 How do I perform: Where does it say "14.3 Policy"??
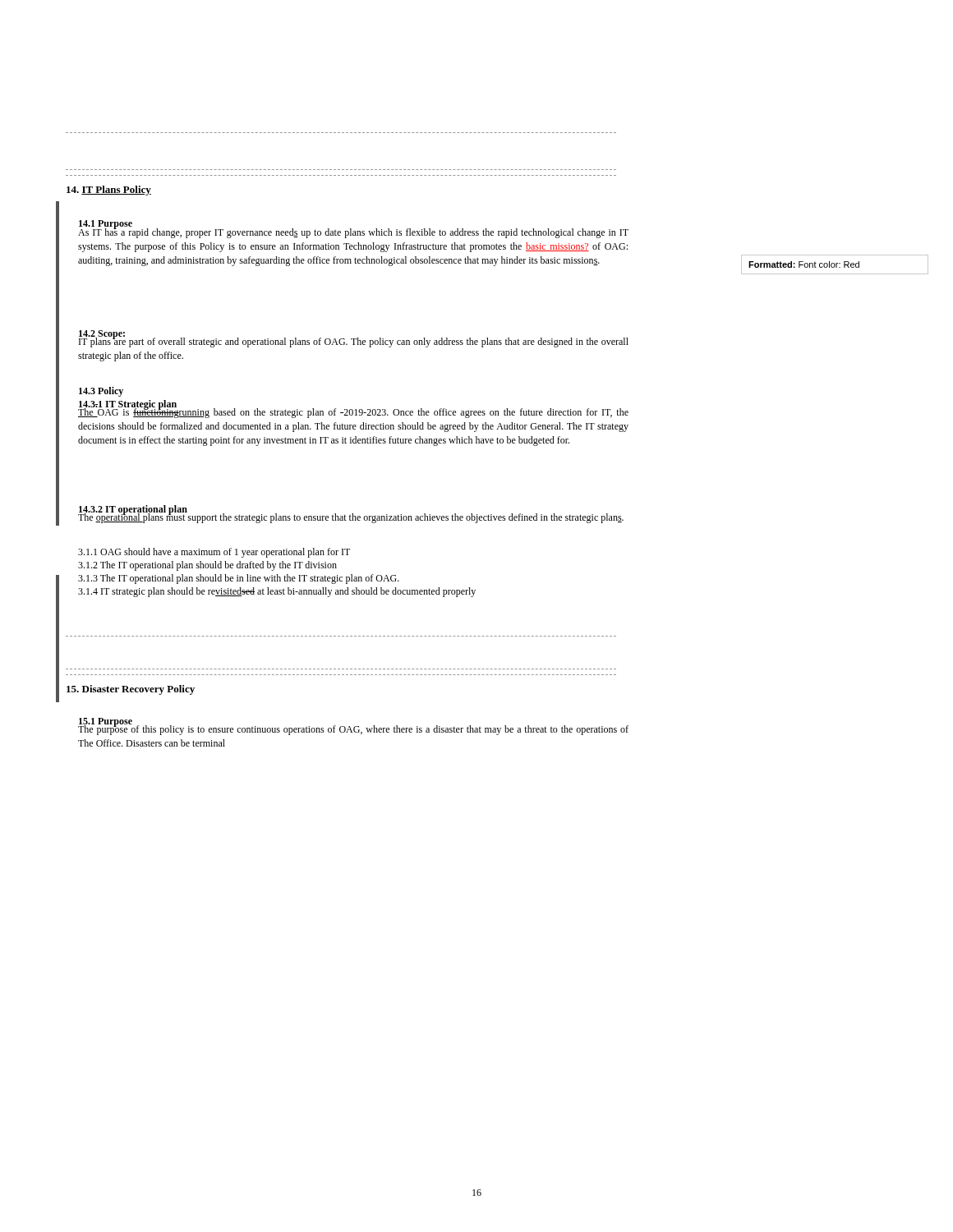pos(101,392)
